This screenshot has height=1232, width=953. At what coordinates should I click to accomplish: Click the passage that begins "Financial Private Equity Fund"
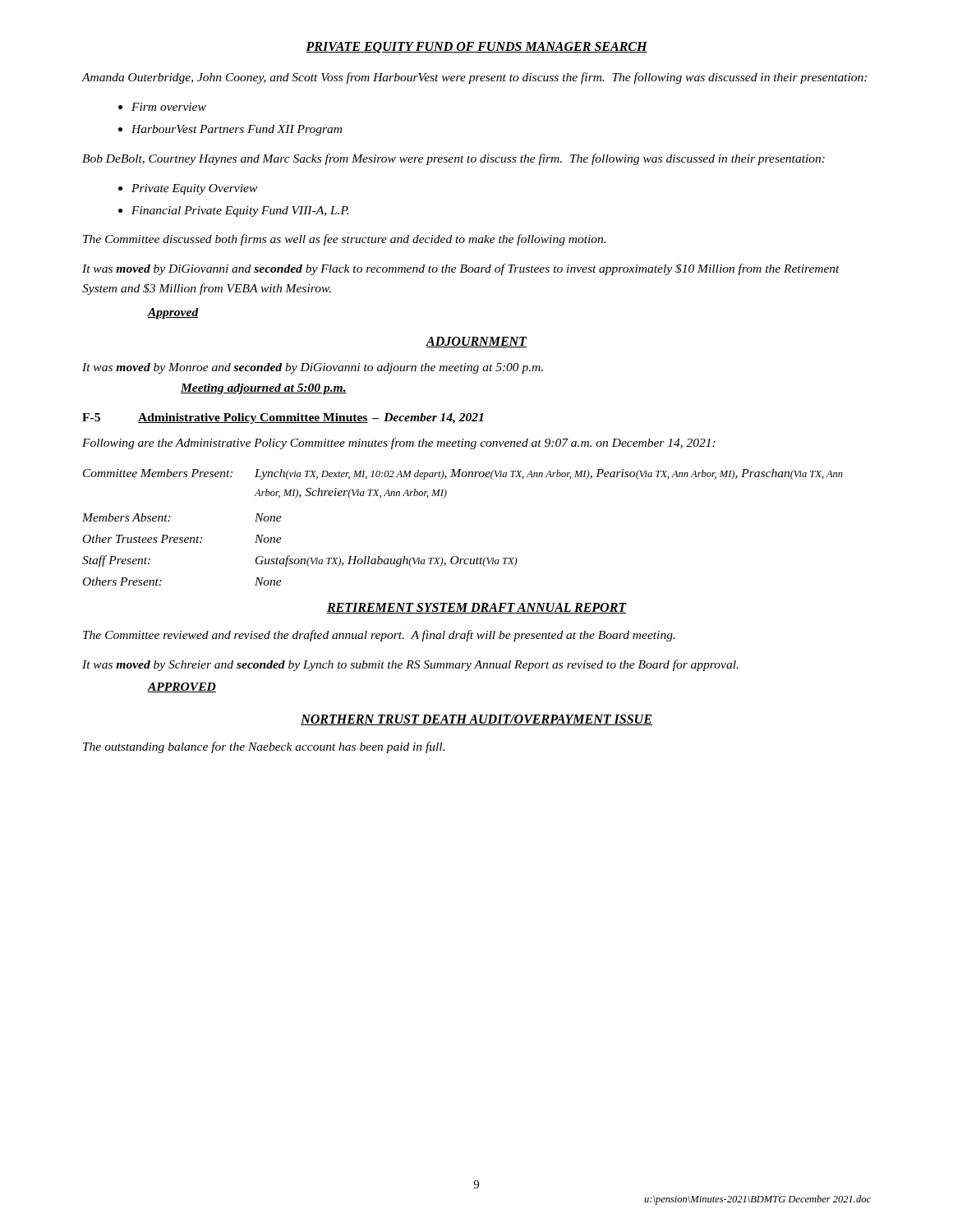241,210
